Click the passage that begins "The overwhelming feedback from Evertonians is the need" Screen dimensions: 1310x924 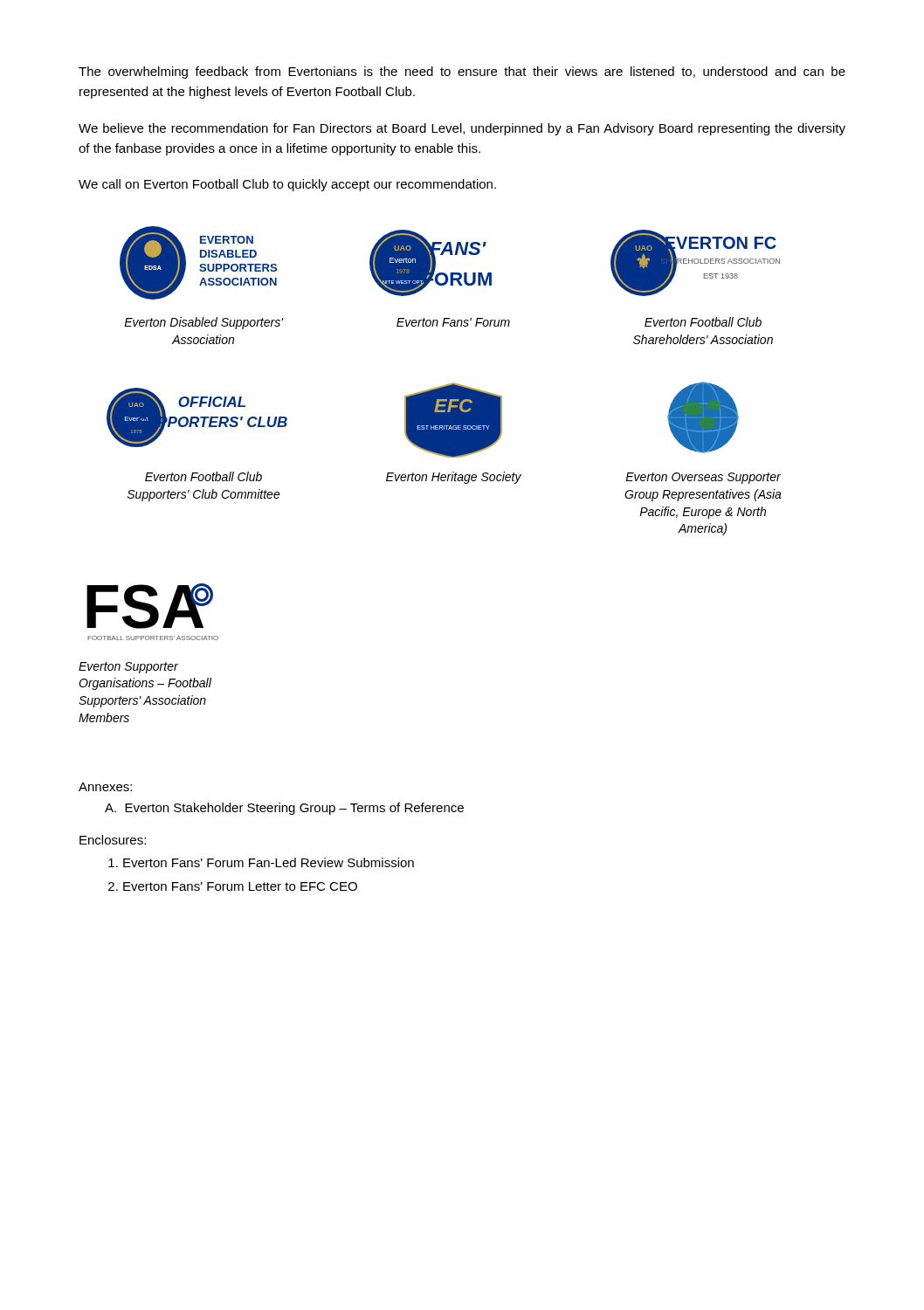tap(462, 81)
